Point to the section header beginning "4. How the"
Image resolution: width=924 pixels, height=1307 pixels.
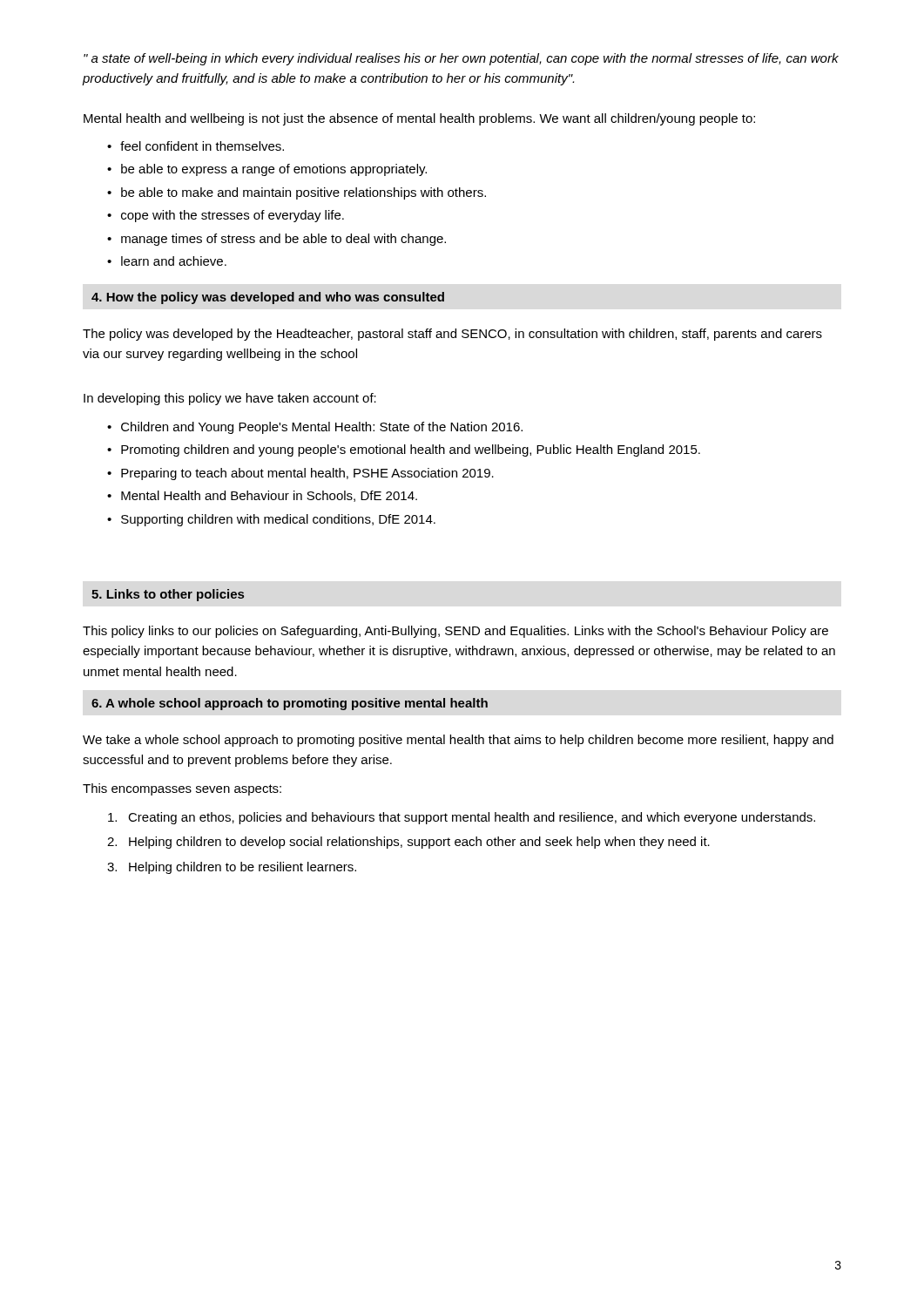(x=268, y=296)
